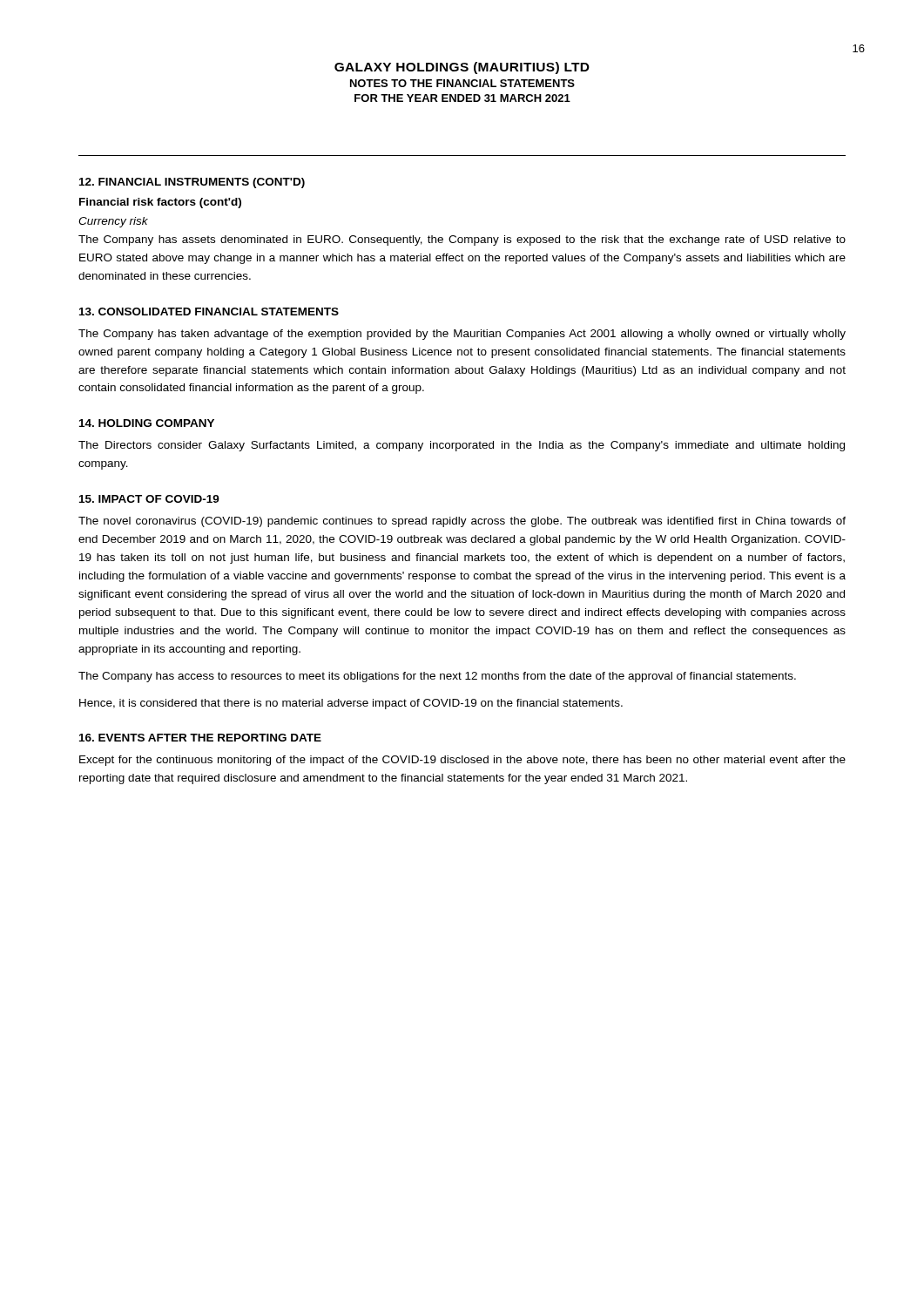Viewport: 924px width, 1307px height.
Task: Locate the text "14. HOLDING COMPANY"
Action: click(x=147, y=423)
